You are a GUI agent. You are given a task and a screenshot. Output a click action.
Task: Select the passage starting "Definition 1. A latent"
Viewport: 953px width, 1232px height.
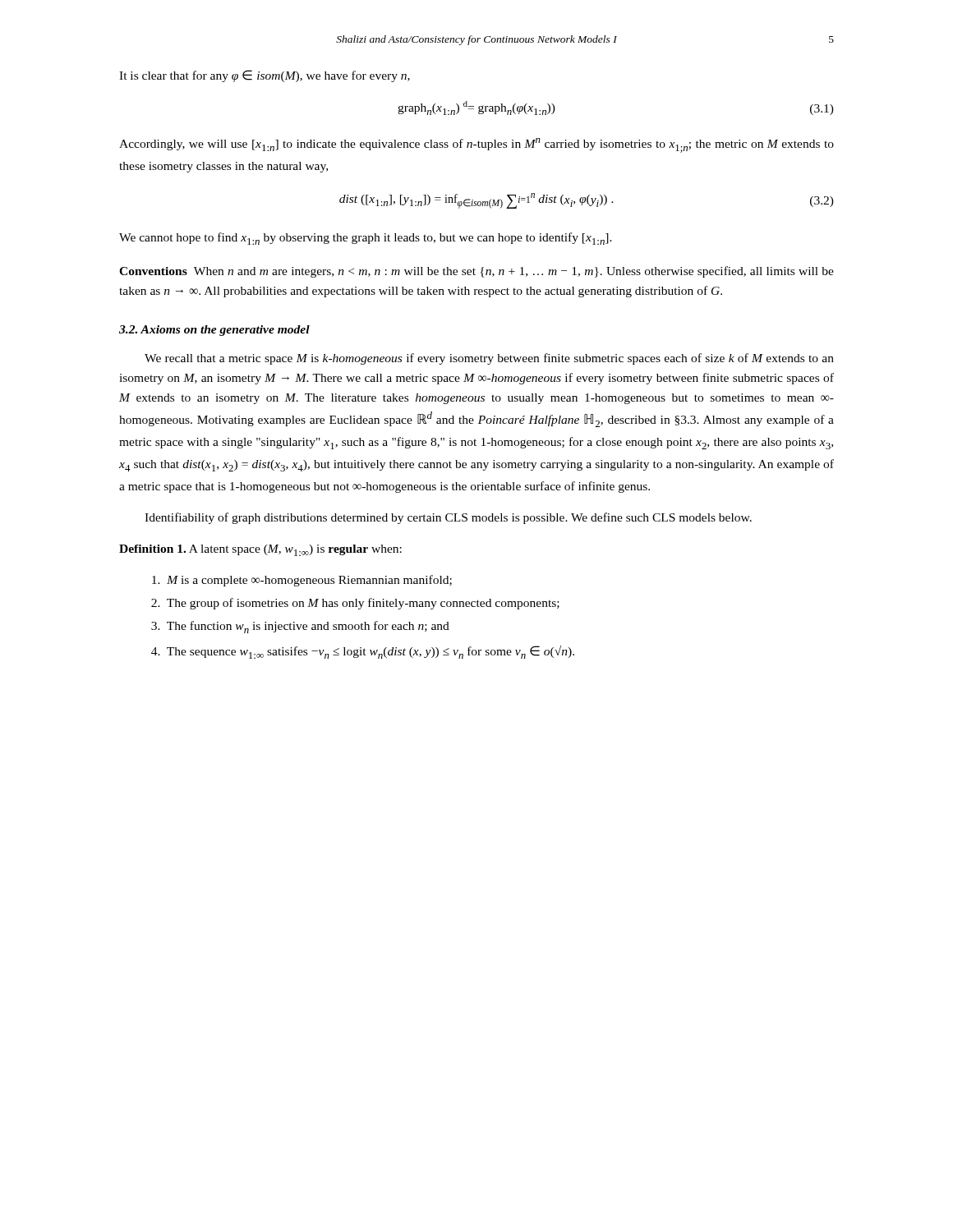261,550
